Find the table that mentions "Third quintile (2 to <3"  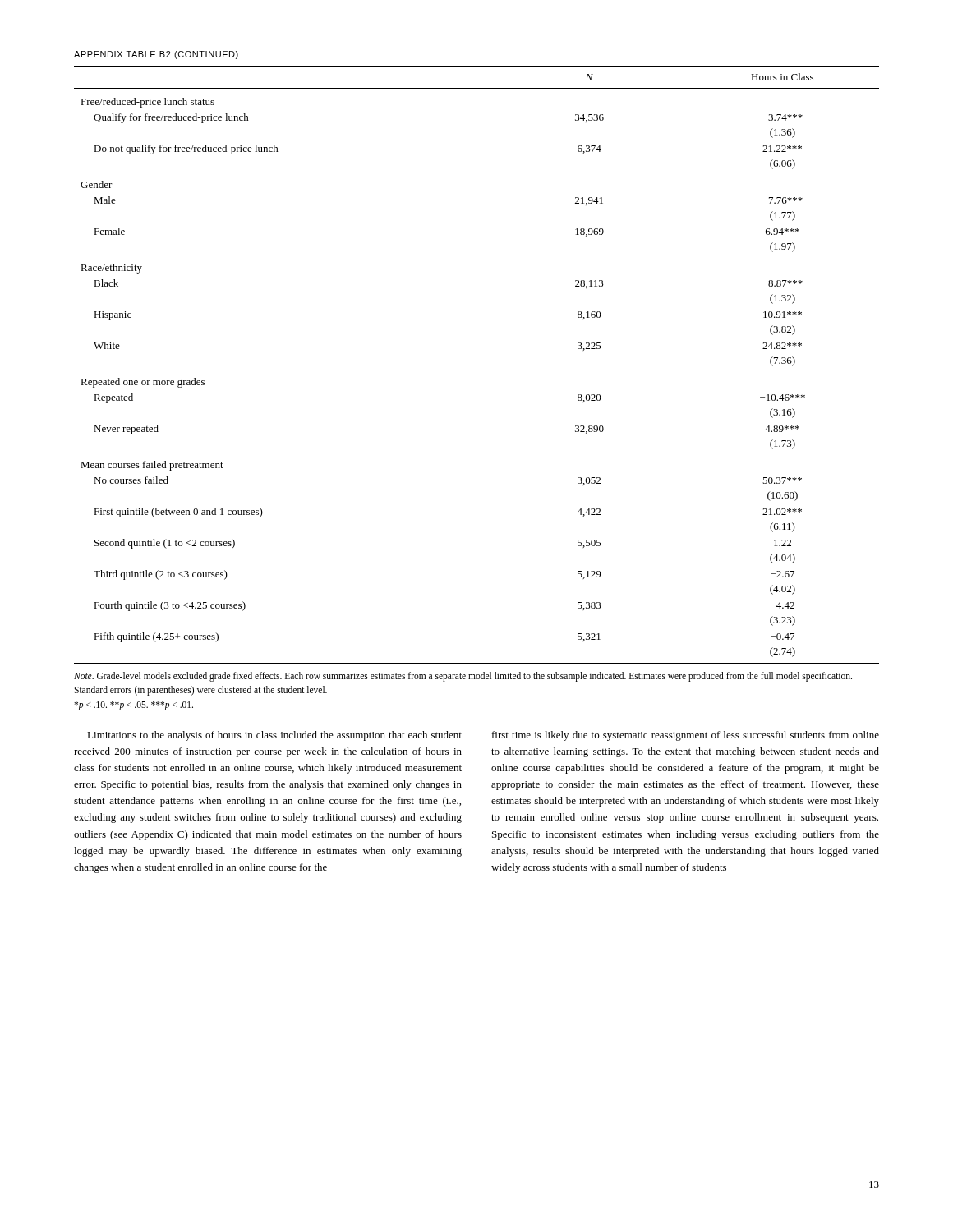[476, 365]
